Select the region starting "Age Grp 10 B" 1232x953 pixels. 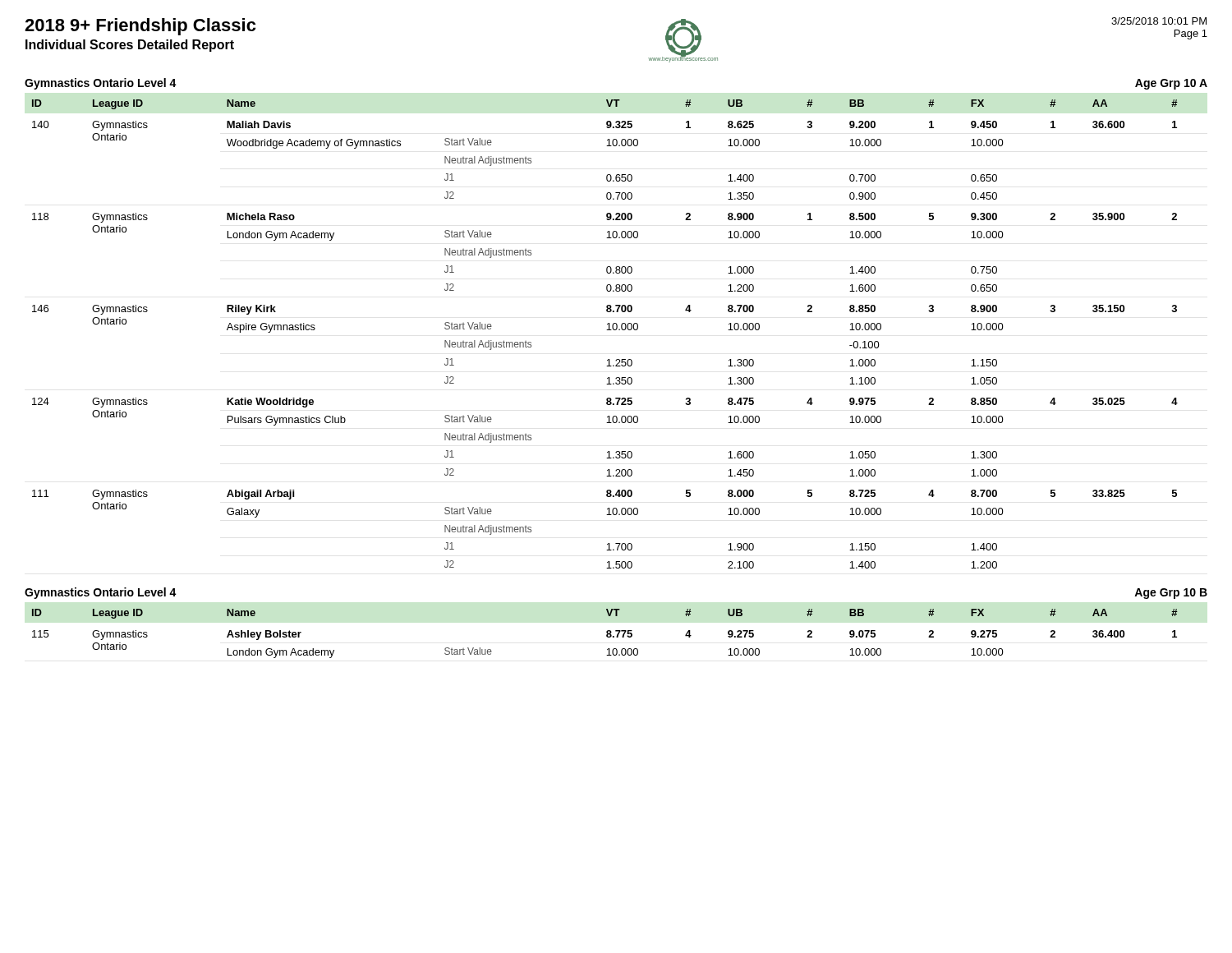coord(1171,592)
